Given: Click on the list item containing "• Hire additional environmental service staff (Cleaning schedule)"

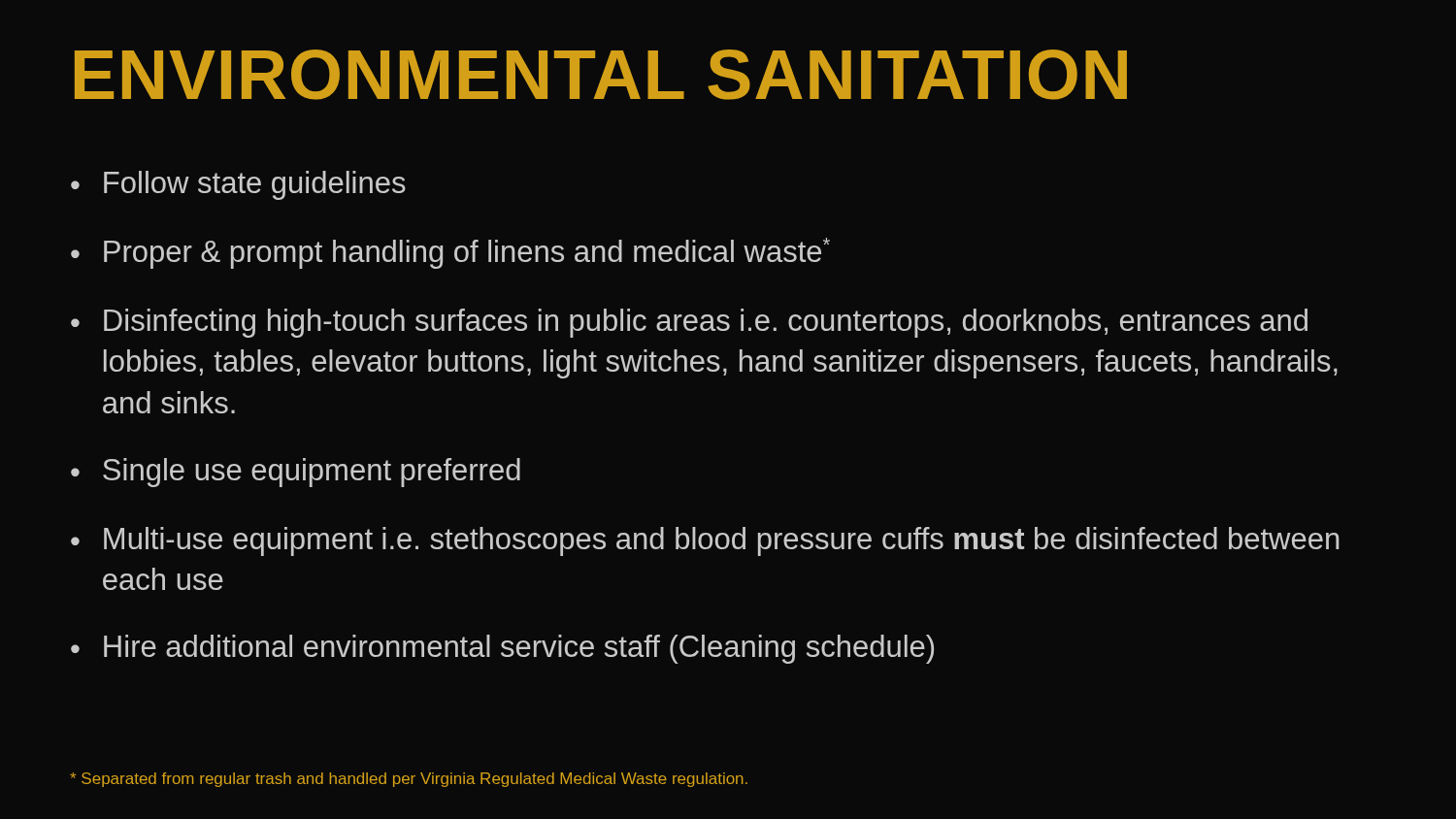Looking at the screenshot, I should tap(503, 649).
